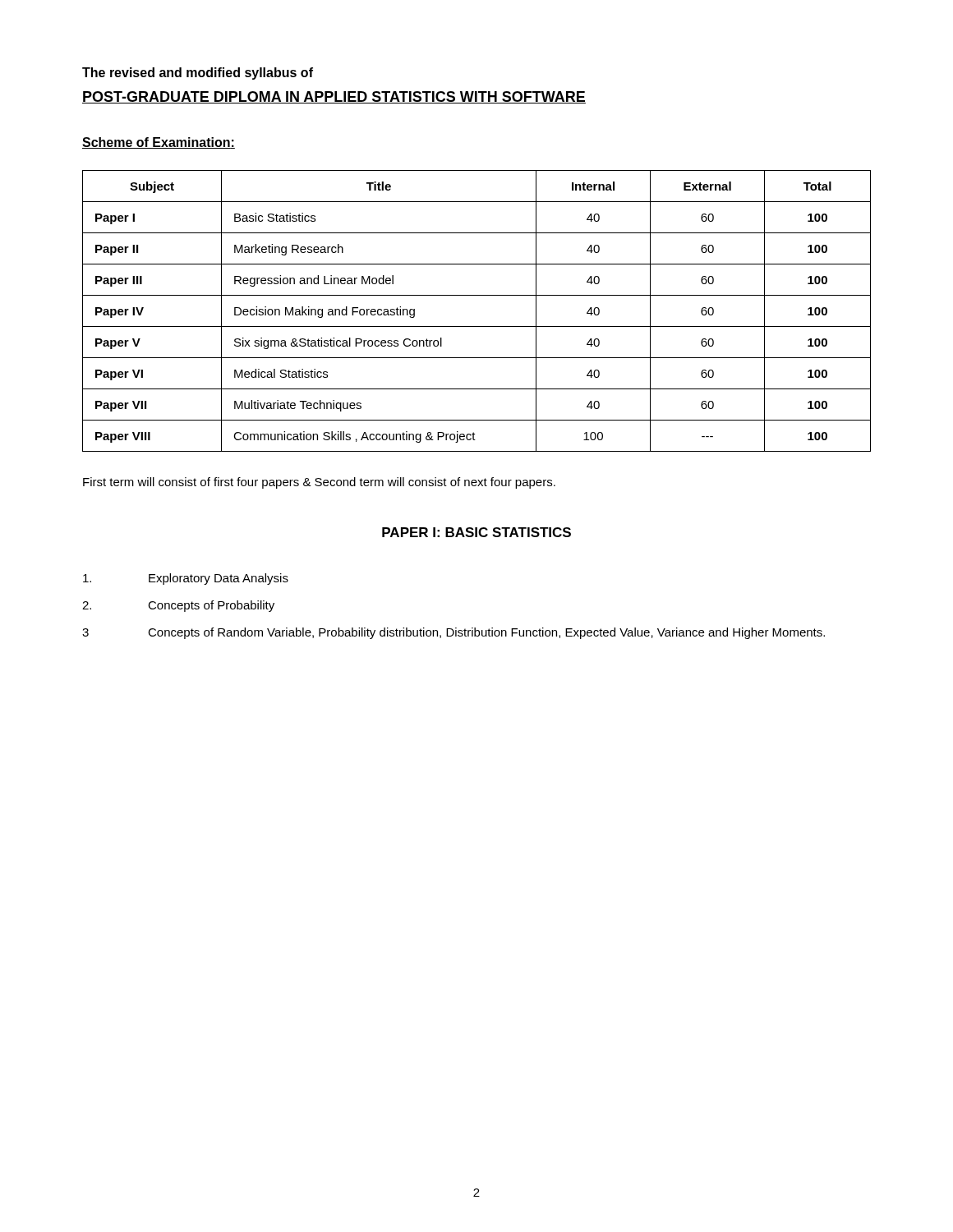Point to the region starting "2. Concepts of Probability"

click(x=178, y=606)
